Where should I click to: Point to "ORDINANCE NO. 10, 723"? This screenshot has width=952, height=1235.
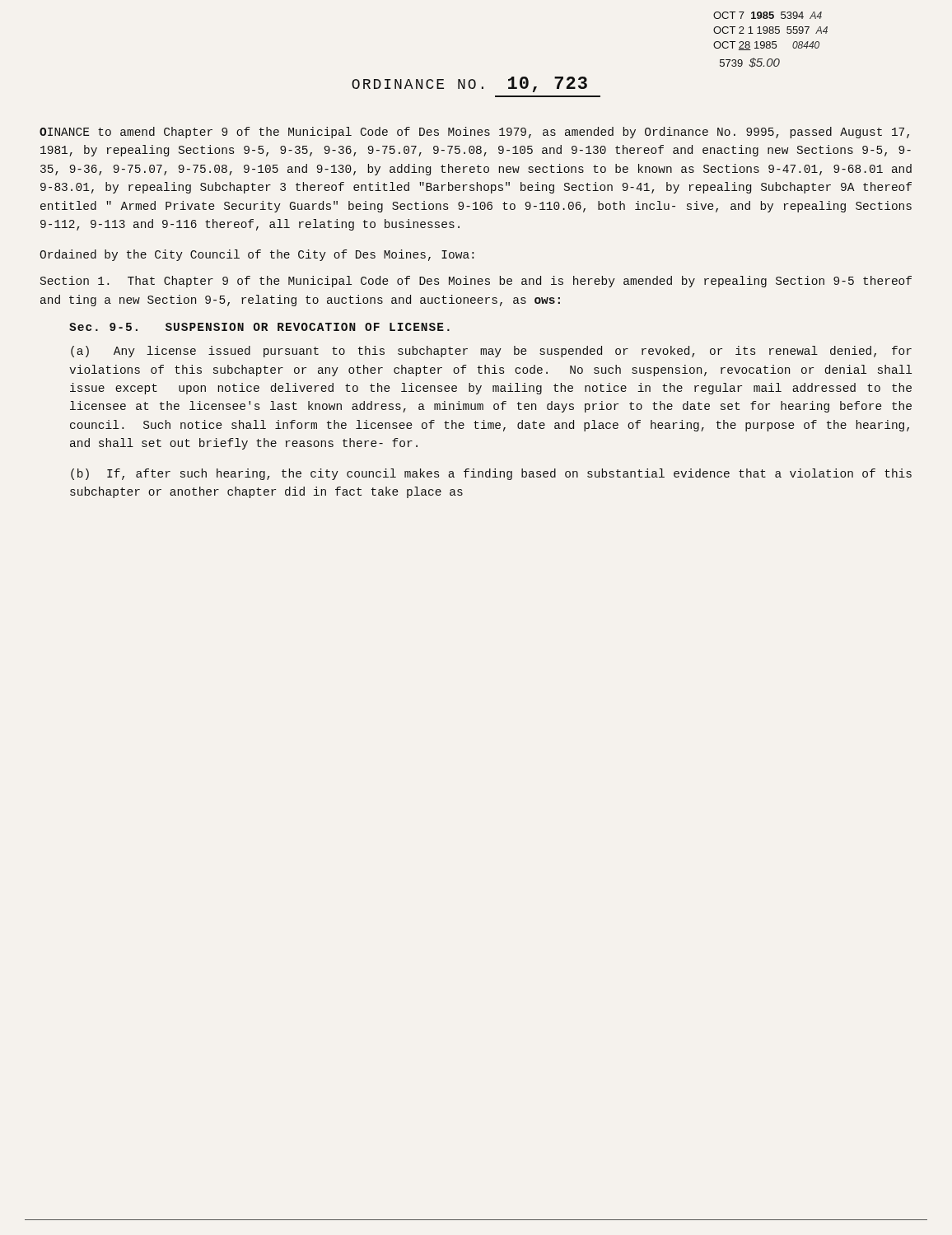tap(476, 86)
